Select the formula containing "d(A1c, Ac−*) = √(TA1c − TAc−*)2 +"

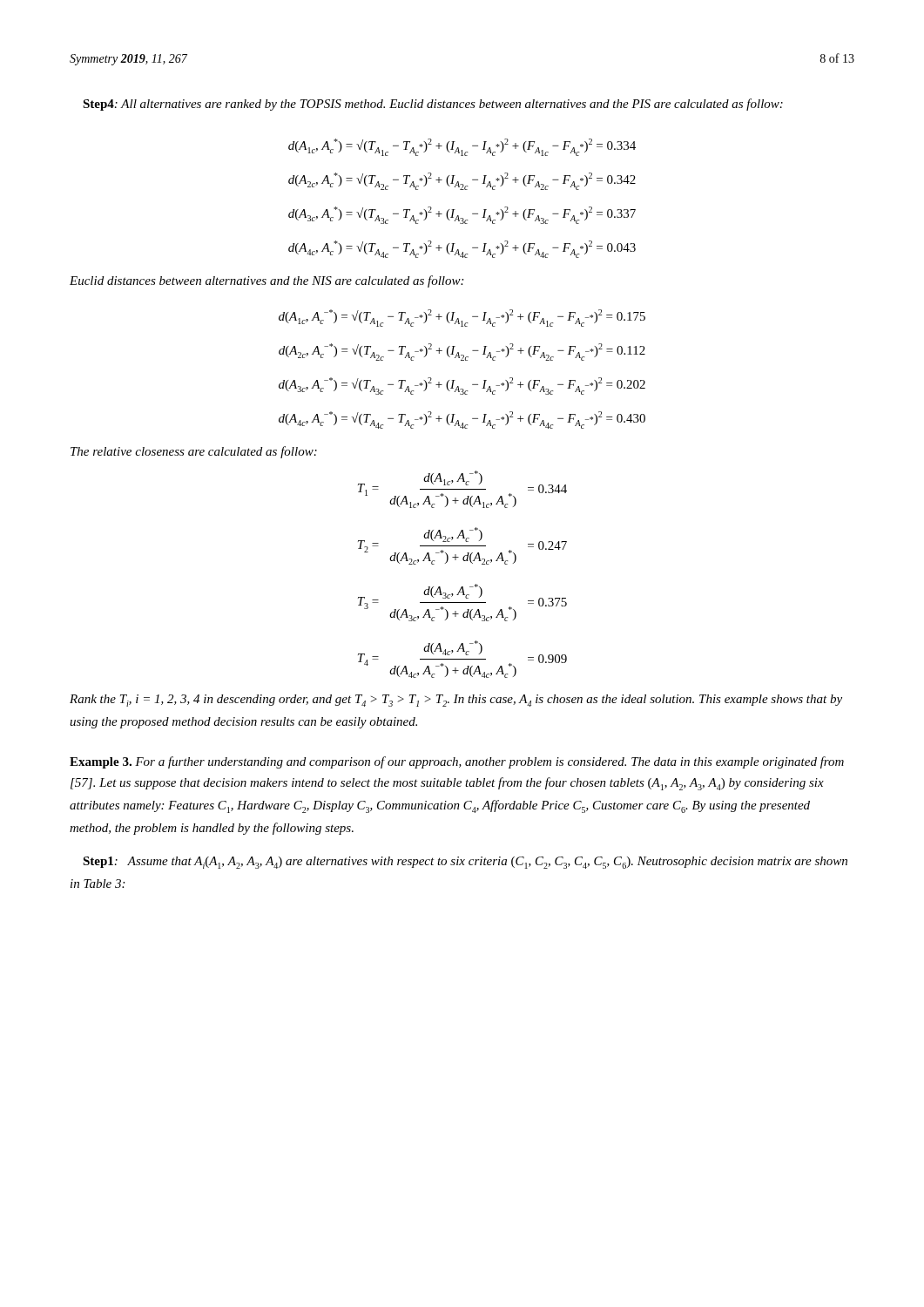tap(462, 368)
